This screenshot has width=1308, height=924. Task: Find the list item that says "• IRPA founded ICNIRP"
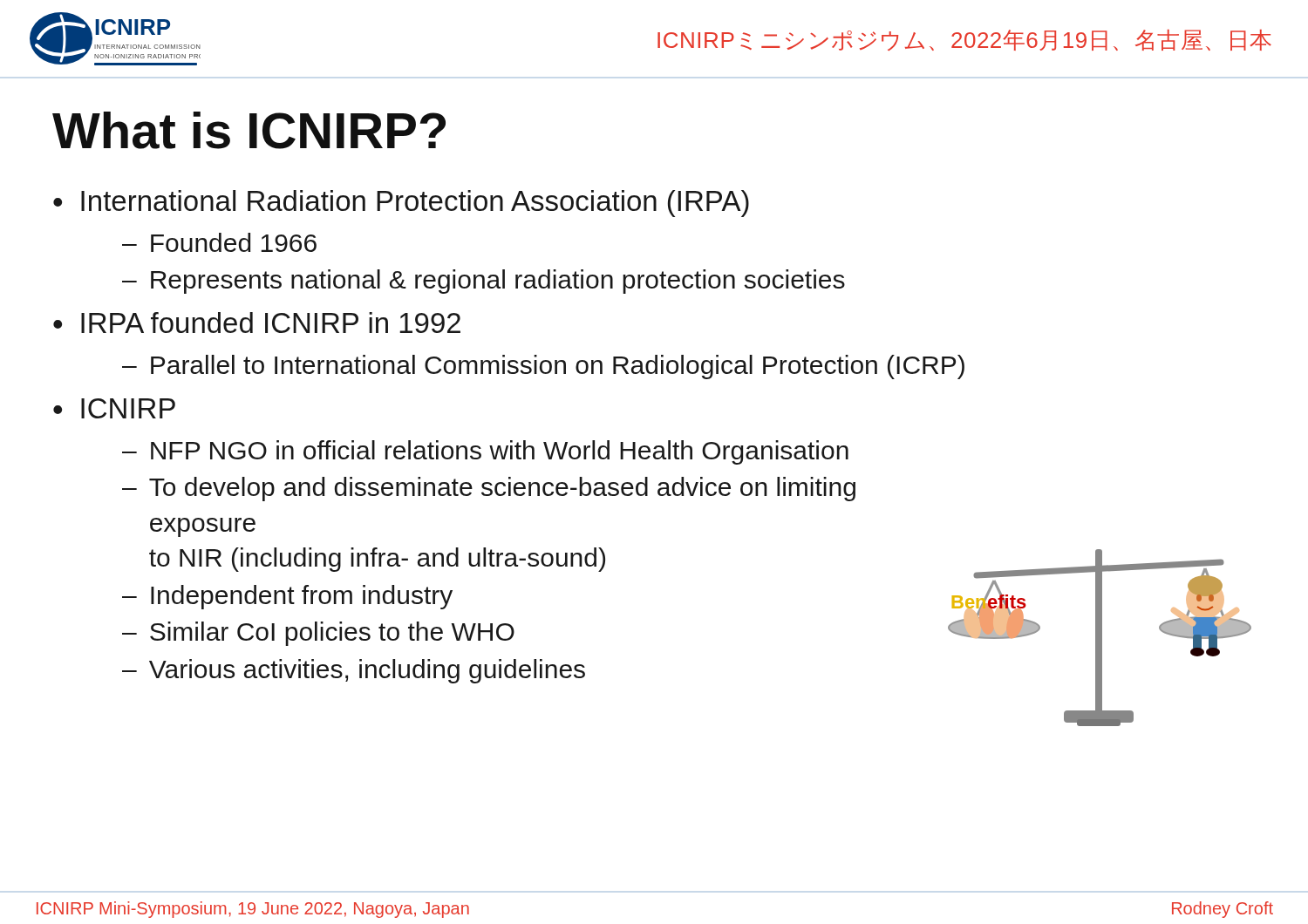tap(257, 324)
